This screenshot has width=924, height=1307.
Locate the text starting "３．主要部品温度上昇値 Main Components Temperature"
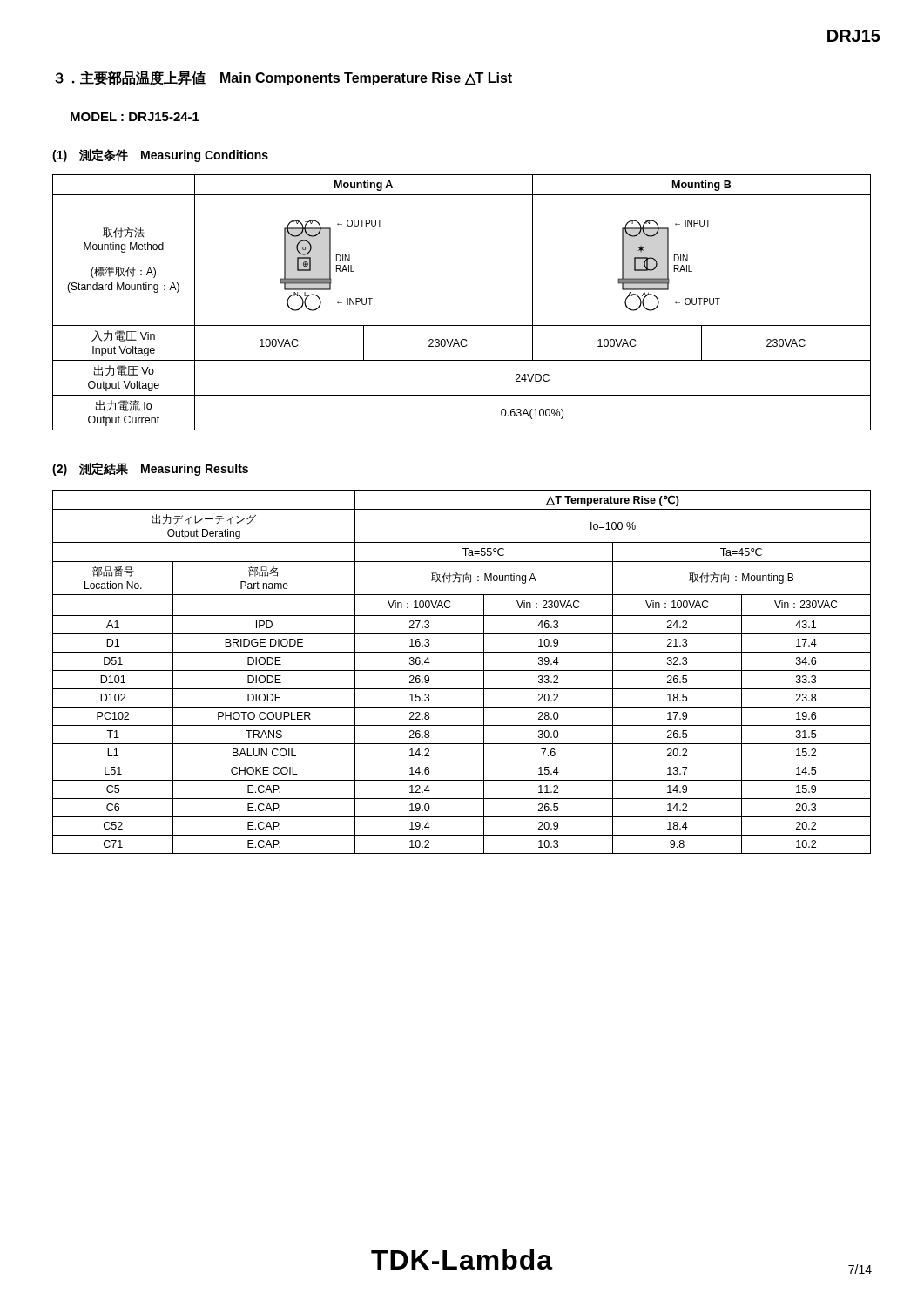(282, 78)
